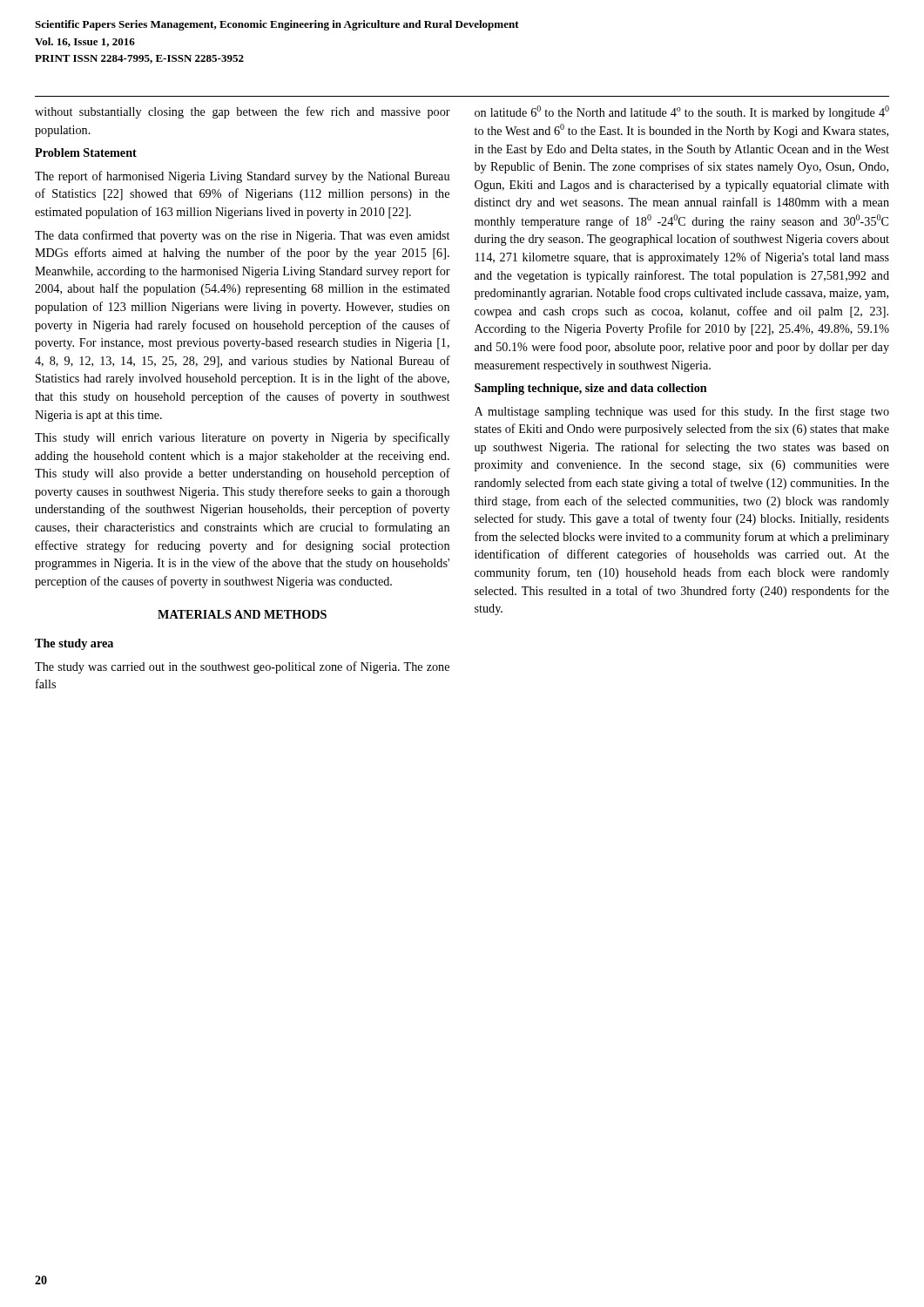Viewport: 924px width, 1307px height.
Task: Navigate to the passage starting "The study area"
Action: (x=74, y=644)
